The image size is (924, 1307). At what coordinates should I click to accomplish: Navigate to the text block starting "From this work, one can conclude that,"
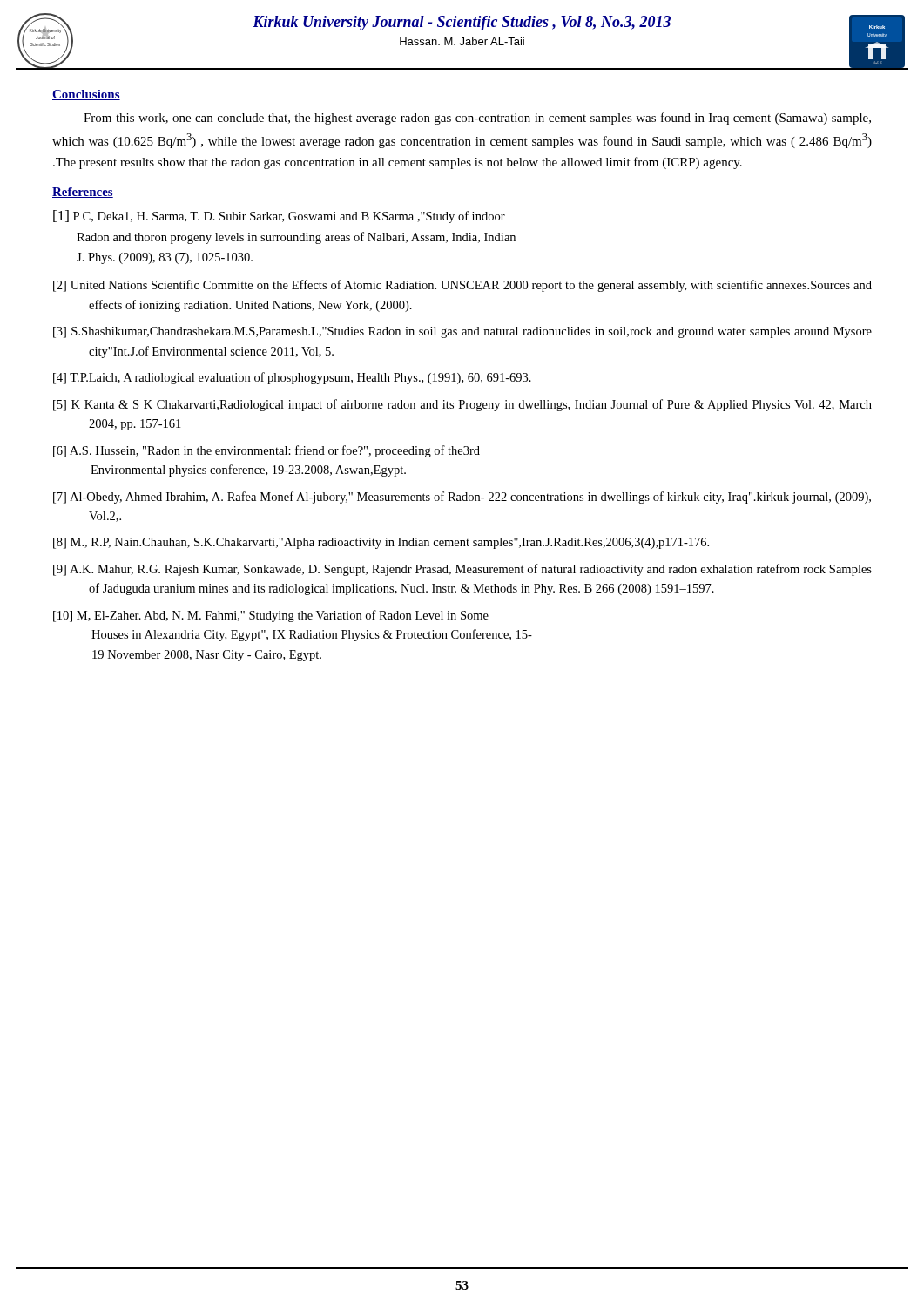pos(462,140)
